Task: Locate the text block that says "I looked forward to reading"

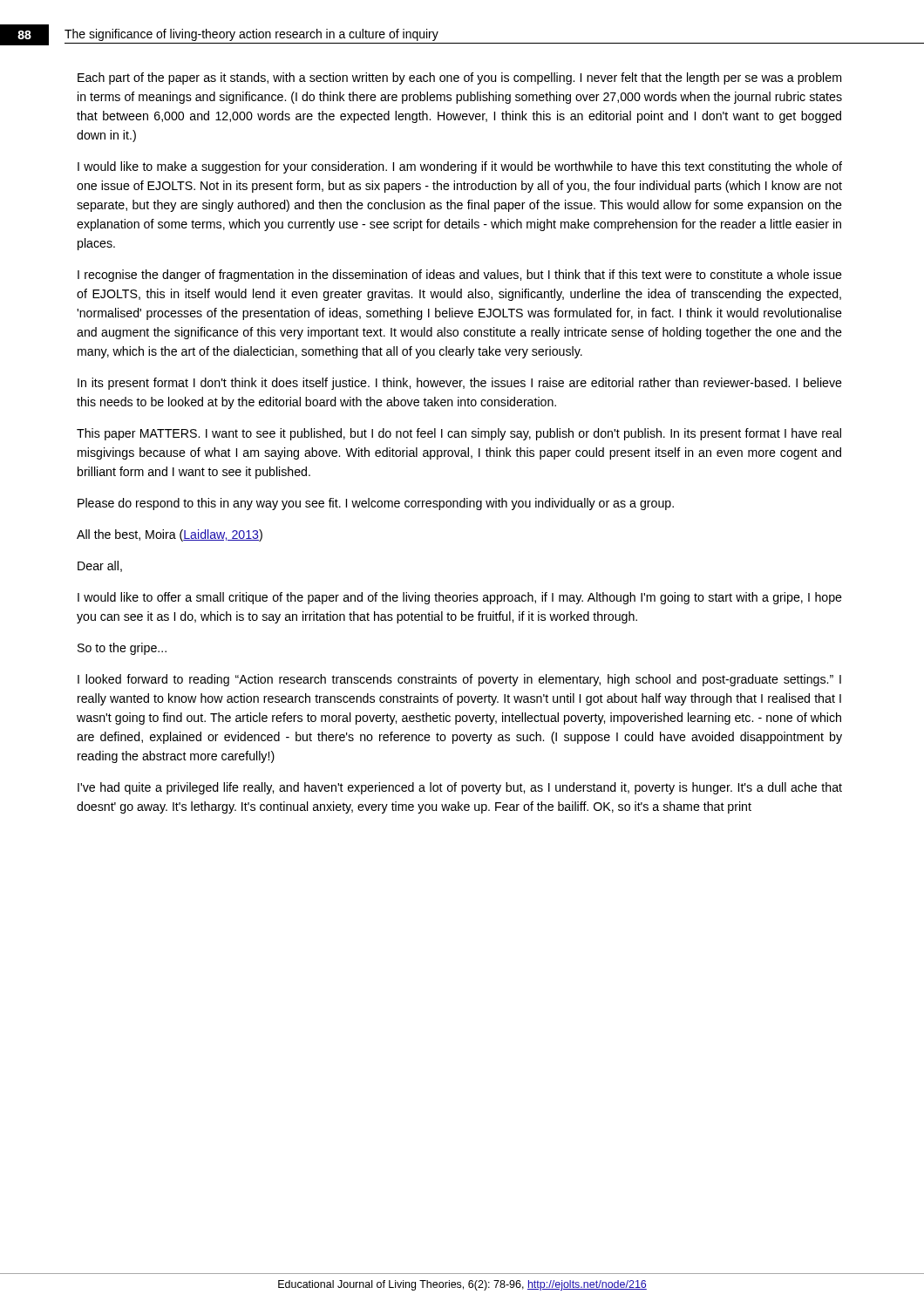Action: [x=459, y=718]
